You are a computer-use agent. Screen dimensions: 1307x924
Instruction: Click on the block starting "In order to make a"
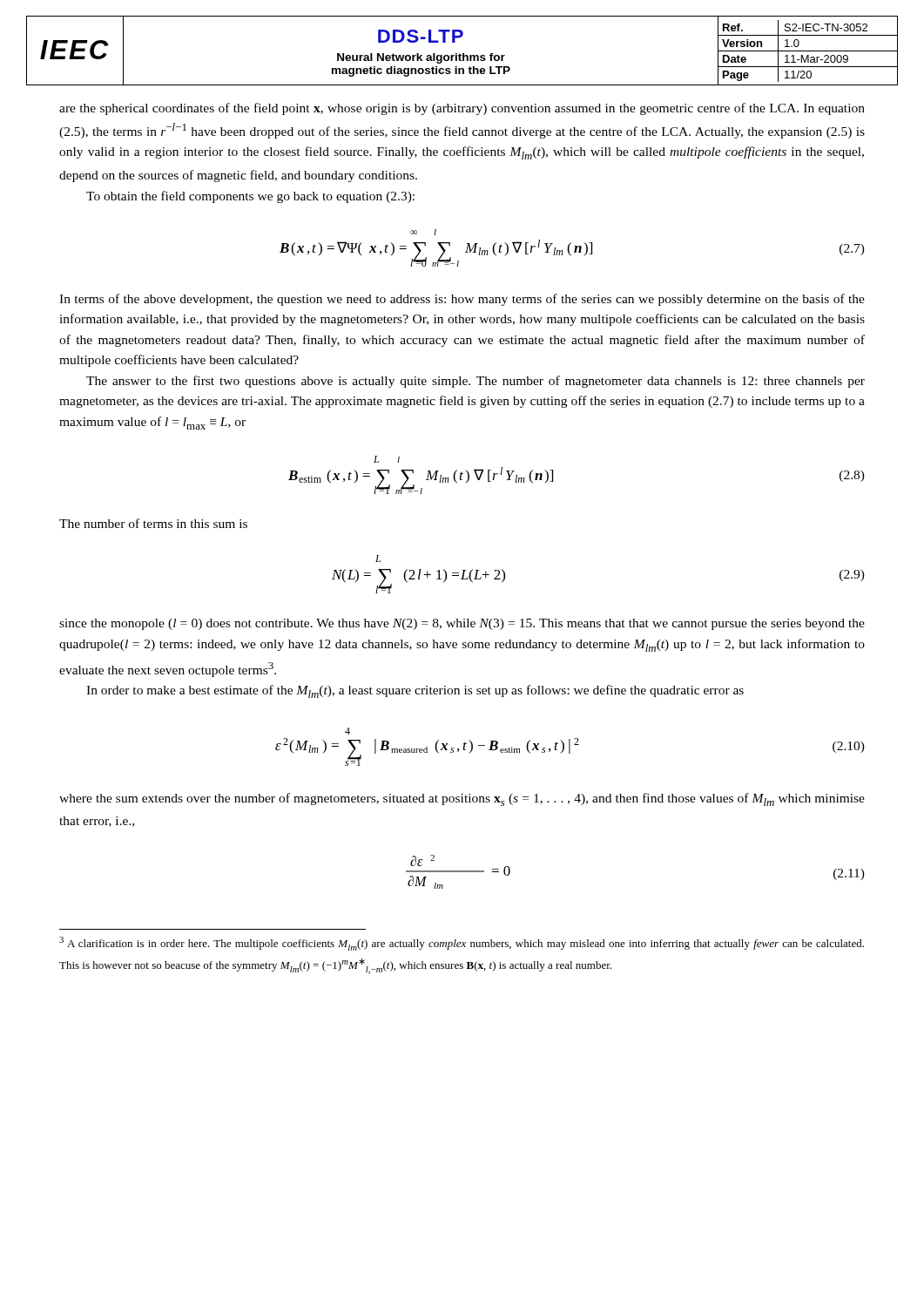pos(415,692)
